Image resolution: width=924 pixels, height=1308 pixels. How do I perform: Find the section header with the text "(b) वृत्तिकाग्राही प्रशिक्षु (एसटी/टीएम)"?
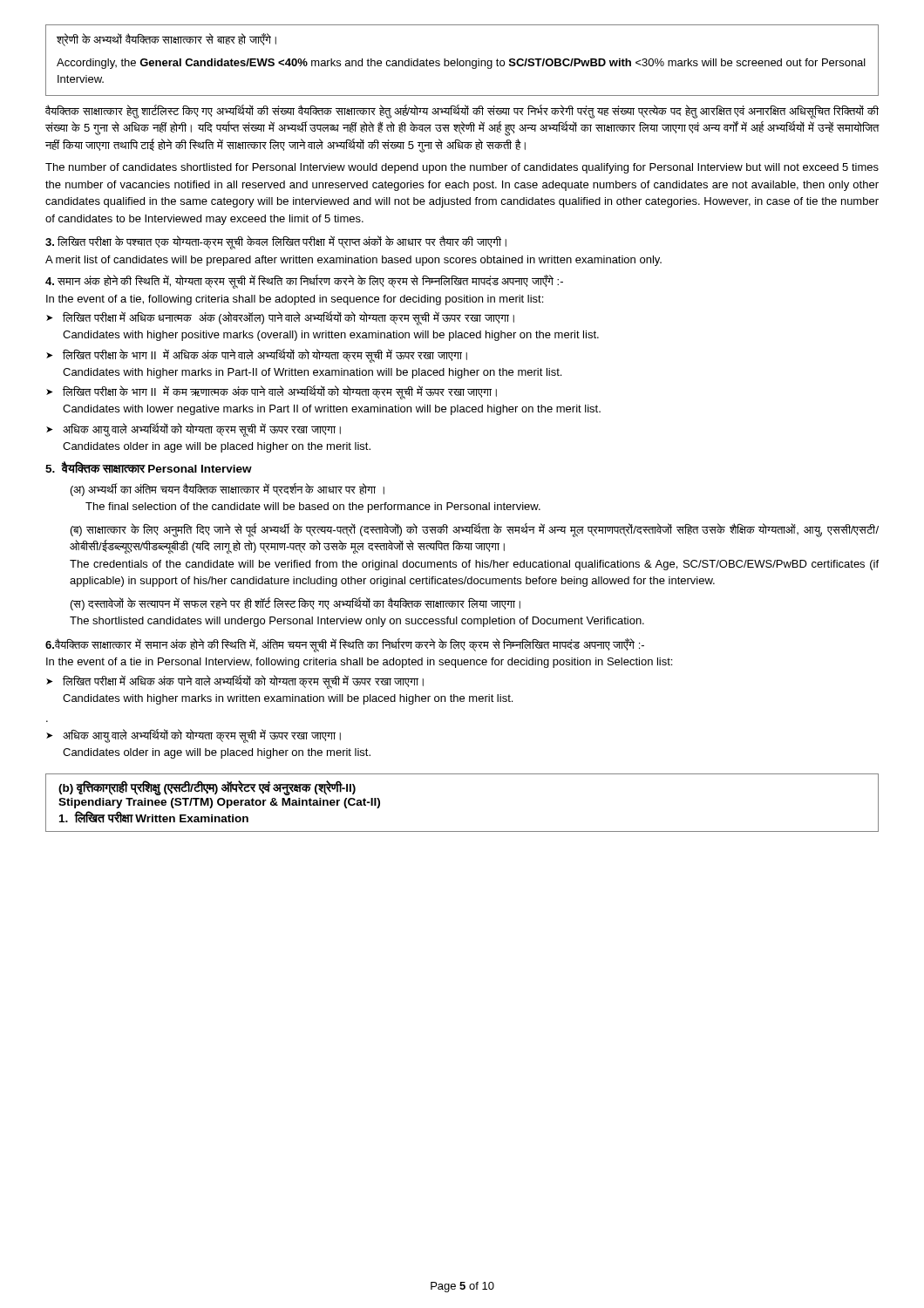[220, 795]
